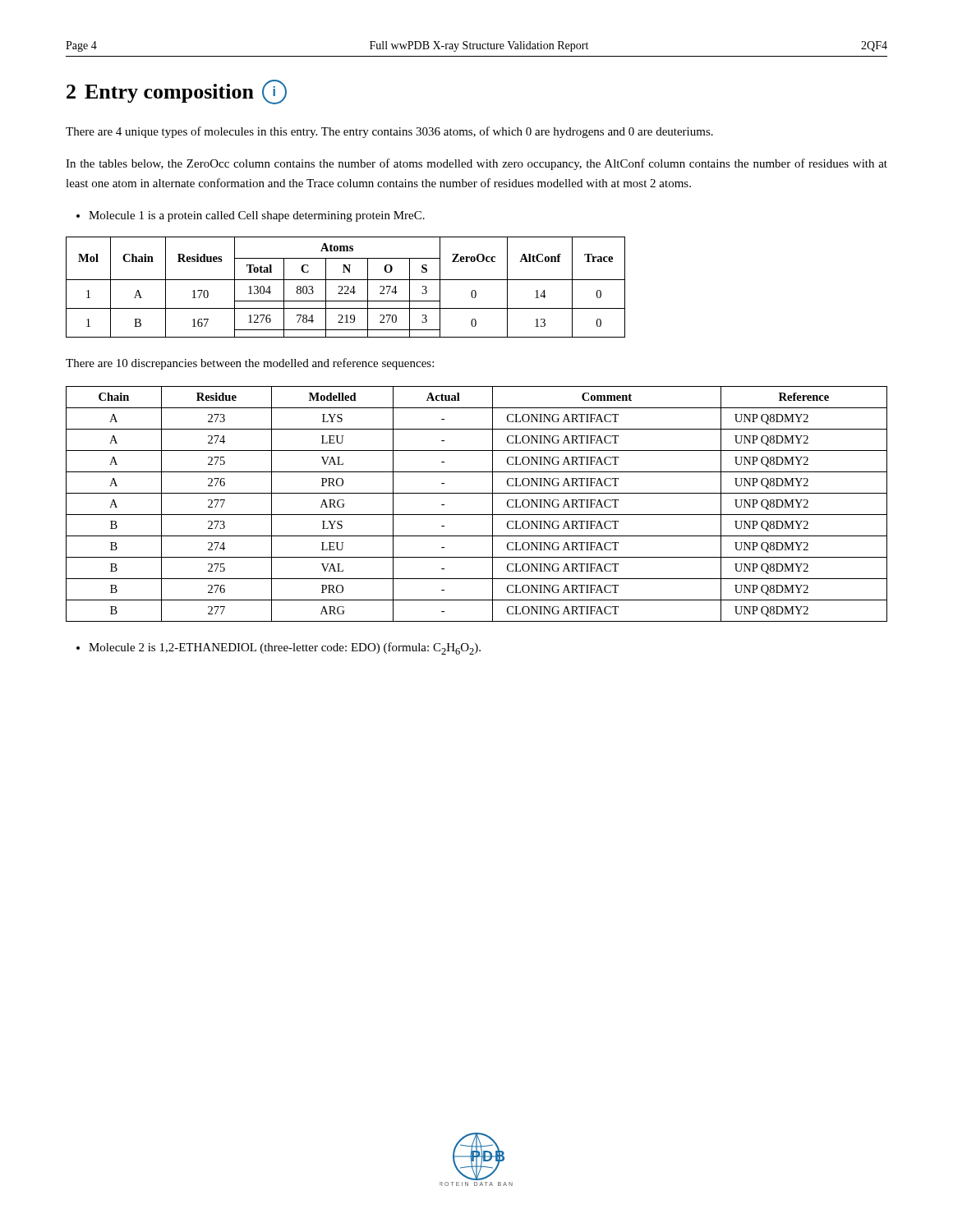
Task: Find the section header that says "2 Entry composition i"
Action: pos(177,92)
